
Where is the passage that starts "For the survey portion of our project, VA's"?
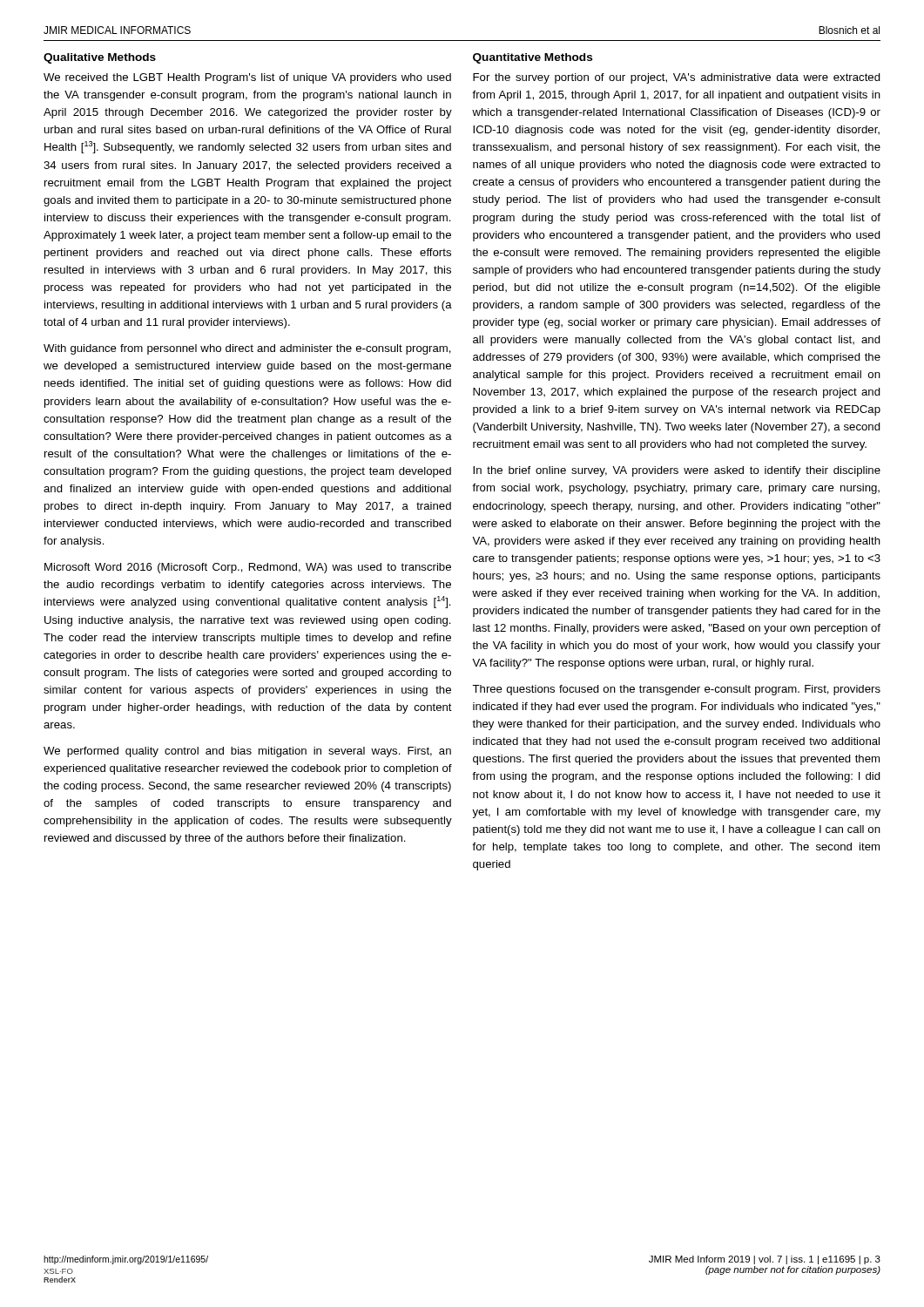click(x=676, y=261)
